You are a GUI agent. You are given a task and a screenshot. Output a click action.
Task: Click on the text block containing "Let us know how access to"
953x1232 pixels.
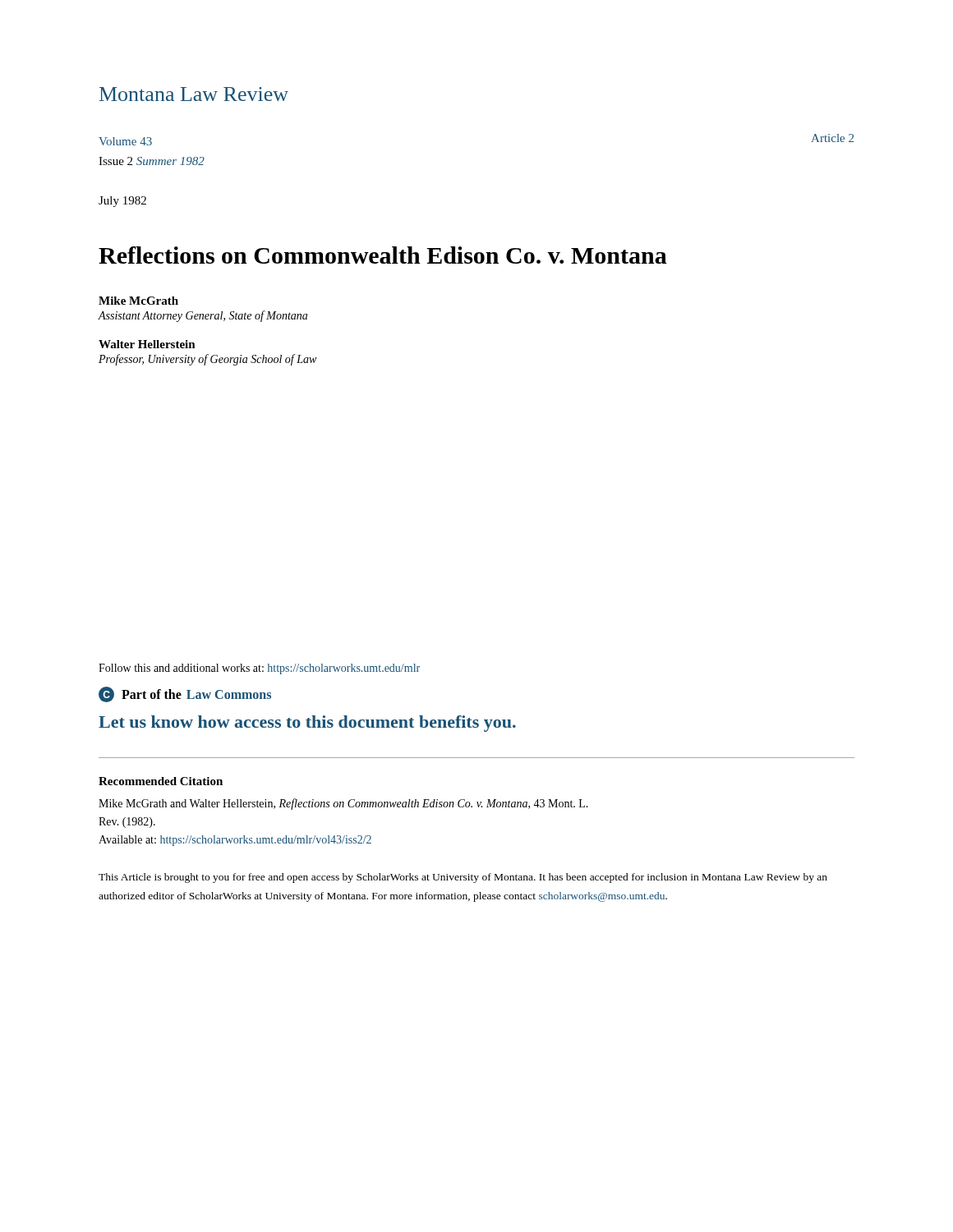click(x=307, y=722)
